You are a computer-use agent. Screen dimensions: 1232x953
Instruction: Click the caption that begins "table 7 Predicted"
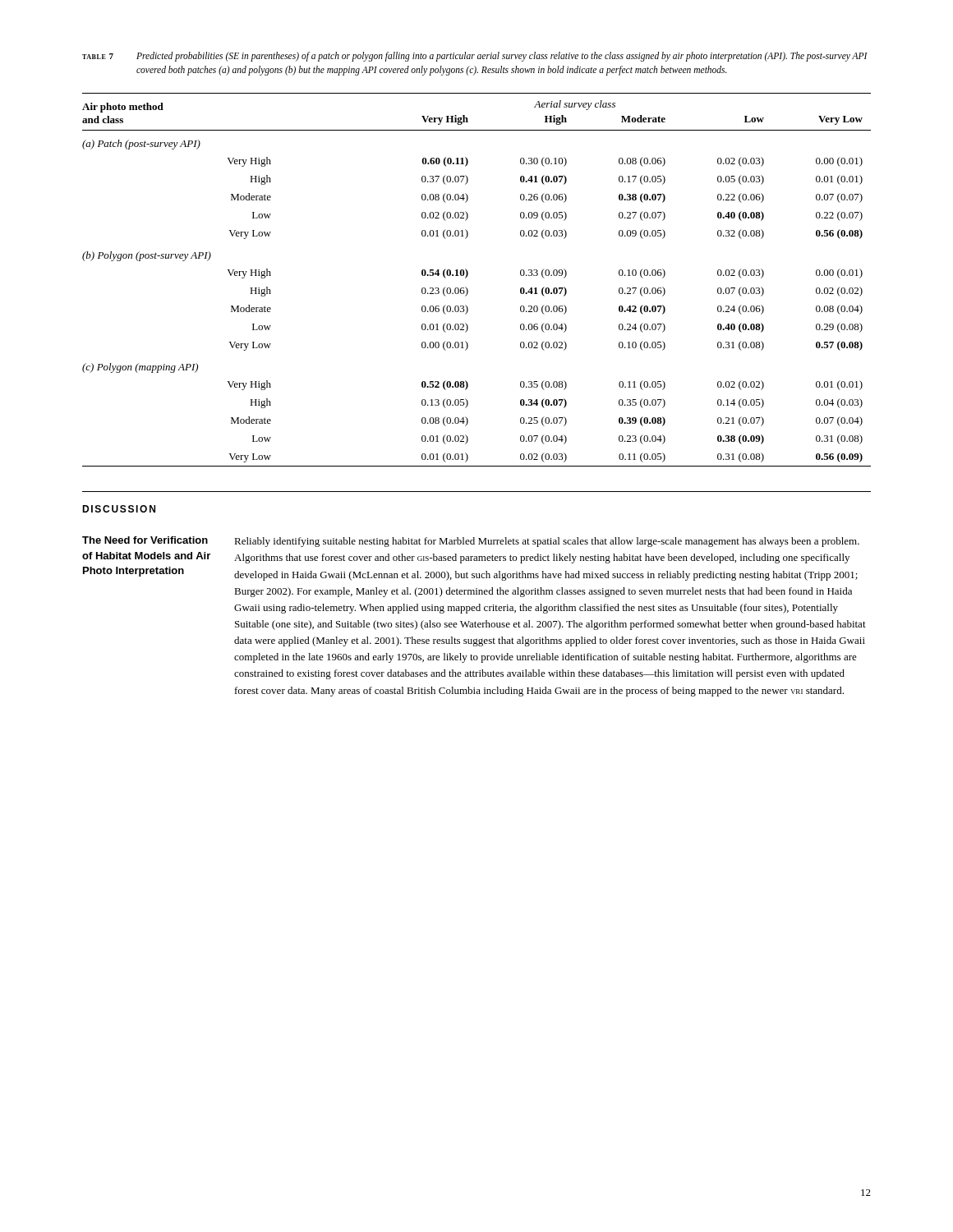click(476, 63)
